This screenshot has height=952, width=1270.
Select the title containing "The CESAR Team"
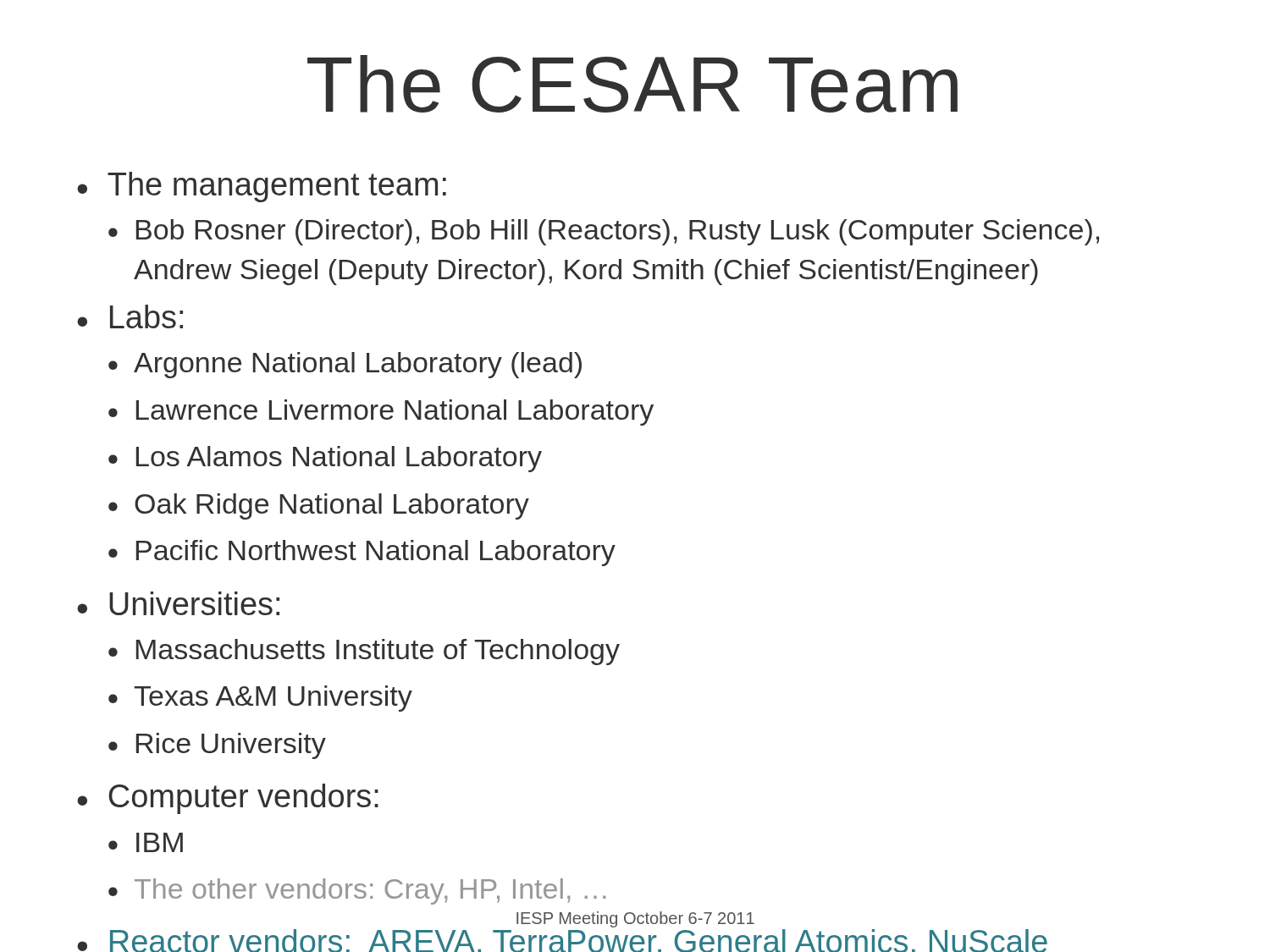[635, 85]
